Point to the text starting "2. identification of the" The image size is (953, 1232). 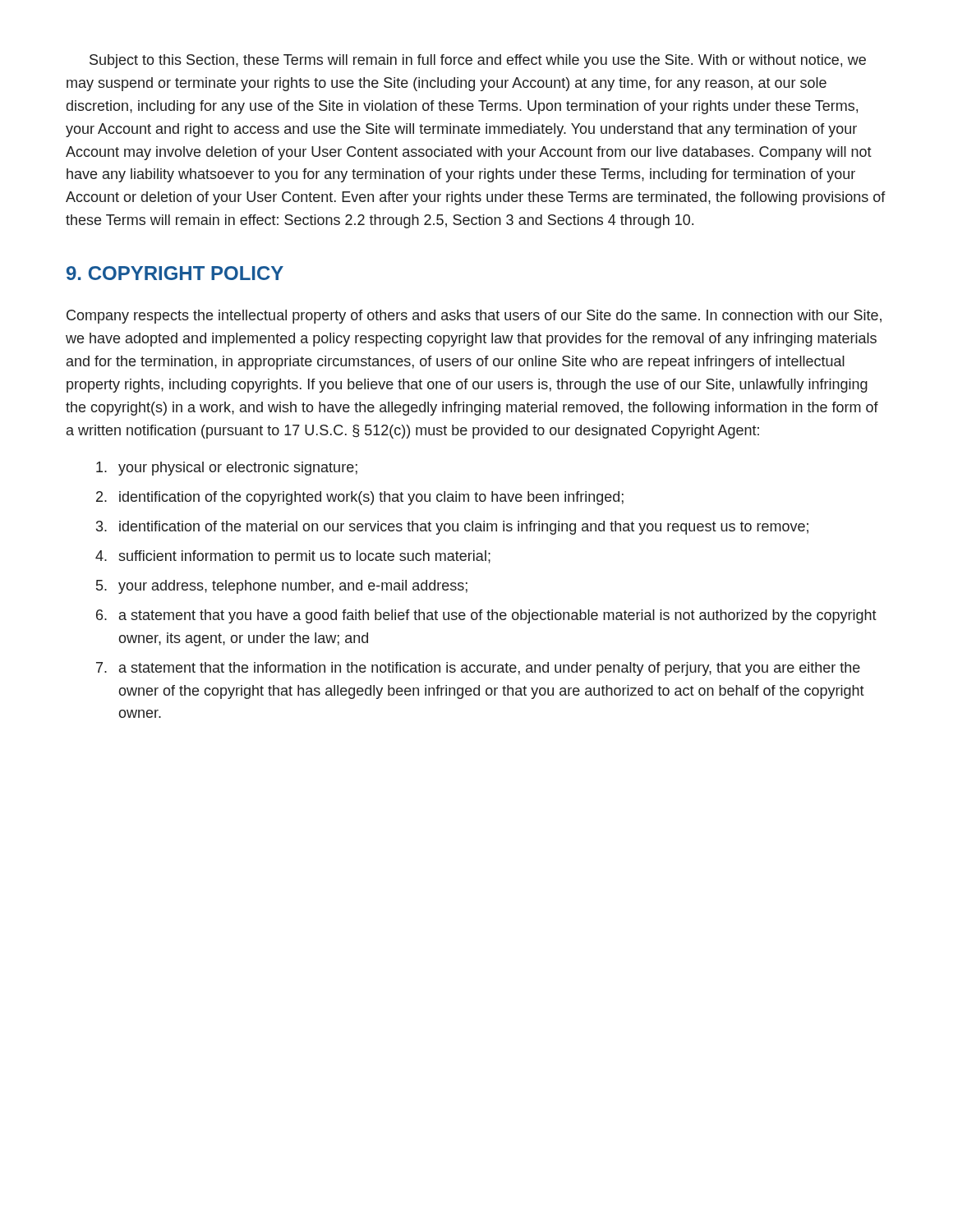click(491, 498)
